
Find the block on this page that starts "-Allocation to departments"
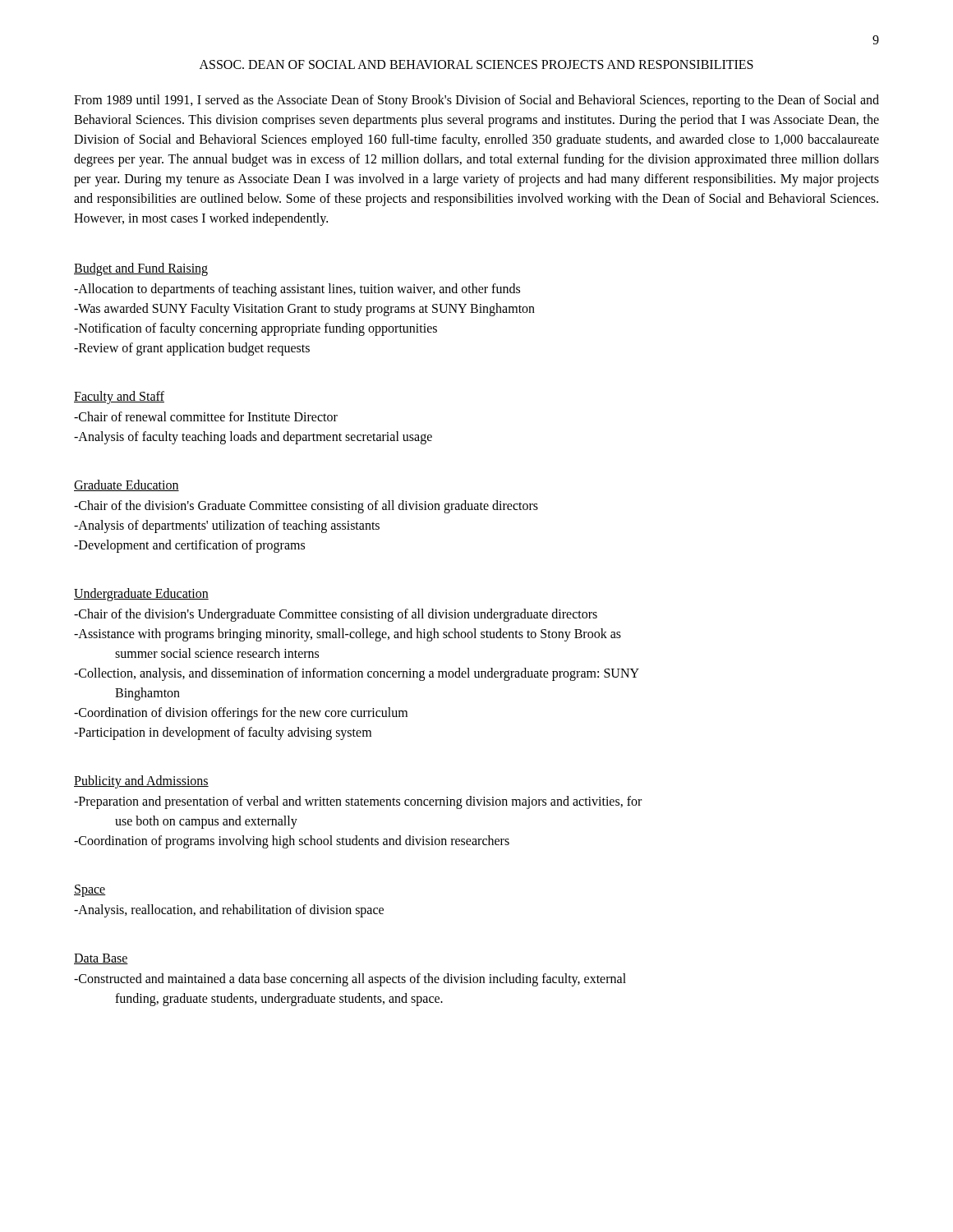297,289
